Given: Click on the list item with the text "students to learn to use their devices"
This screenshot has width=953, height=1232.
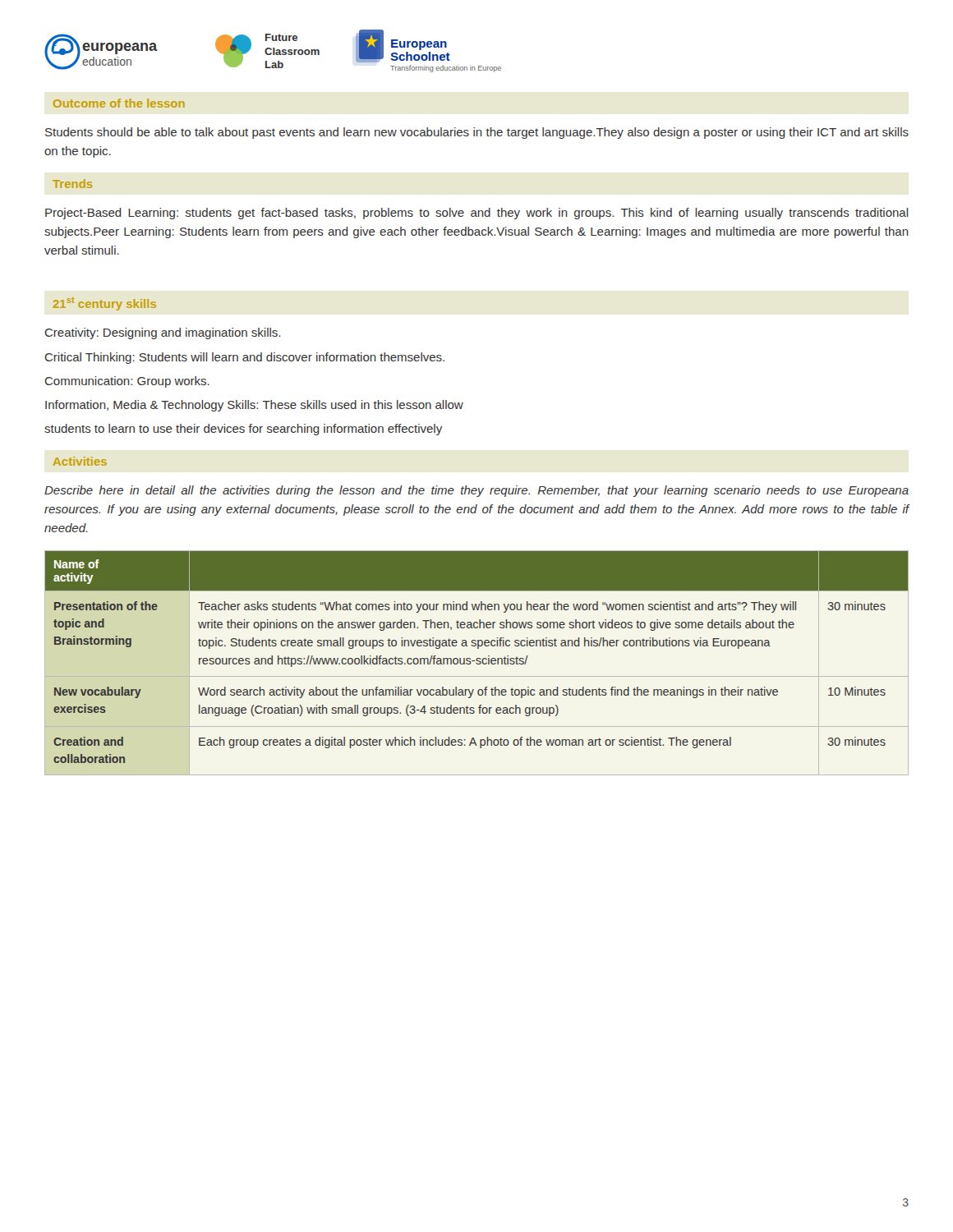Looking at the screenshot, I should (x=243, y=429).
